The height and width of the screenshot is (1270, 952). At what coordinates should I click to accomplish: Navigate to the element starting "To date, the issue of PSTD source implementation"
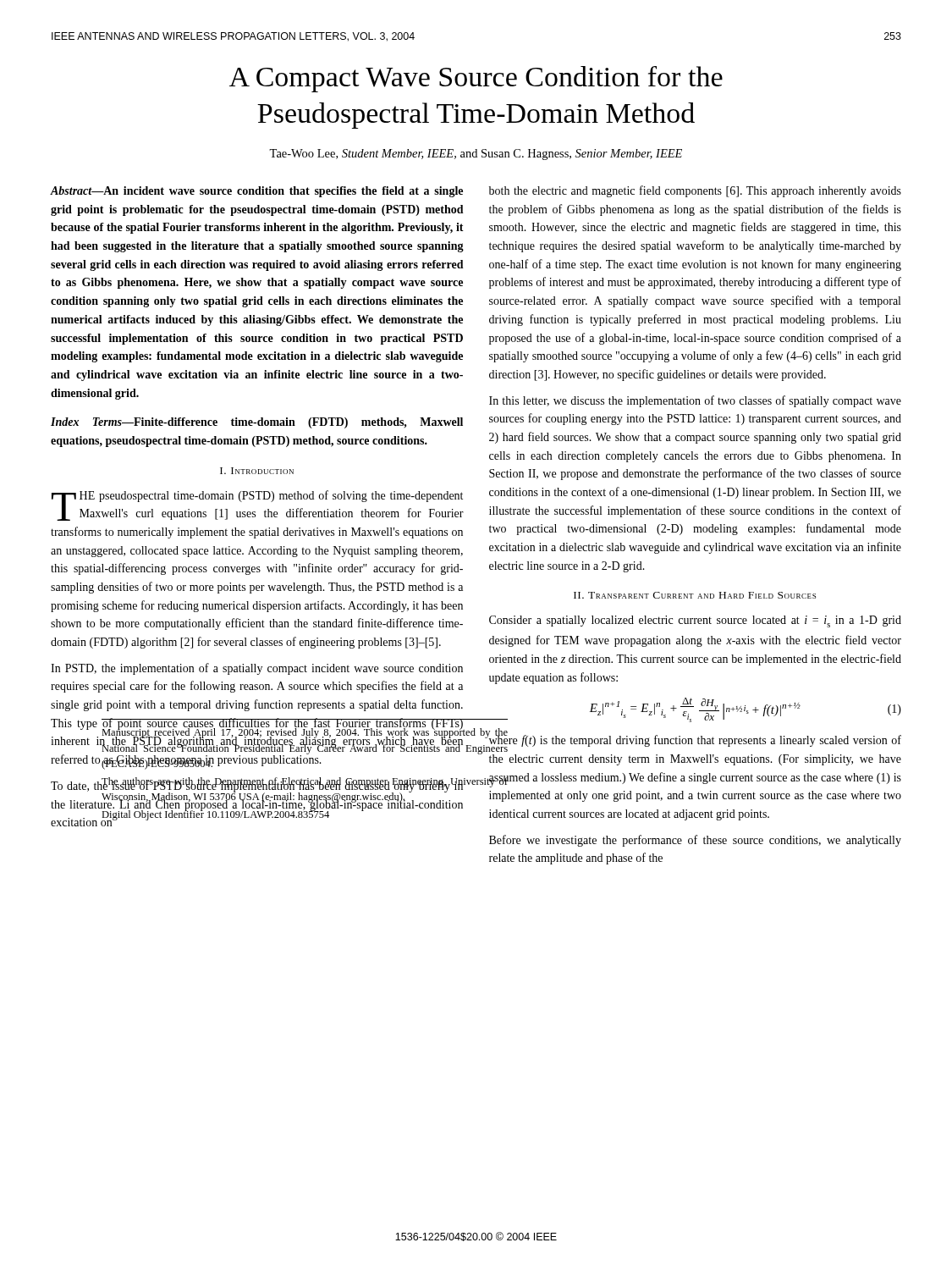click(257, 805)
